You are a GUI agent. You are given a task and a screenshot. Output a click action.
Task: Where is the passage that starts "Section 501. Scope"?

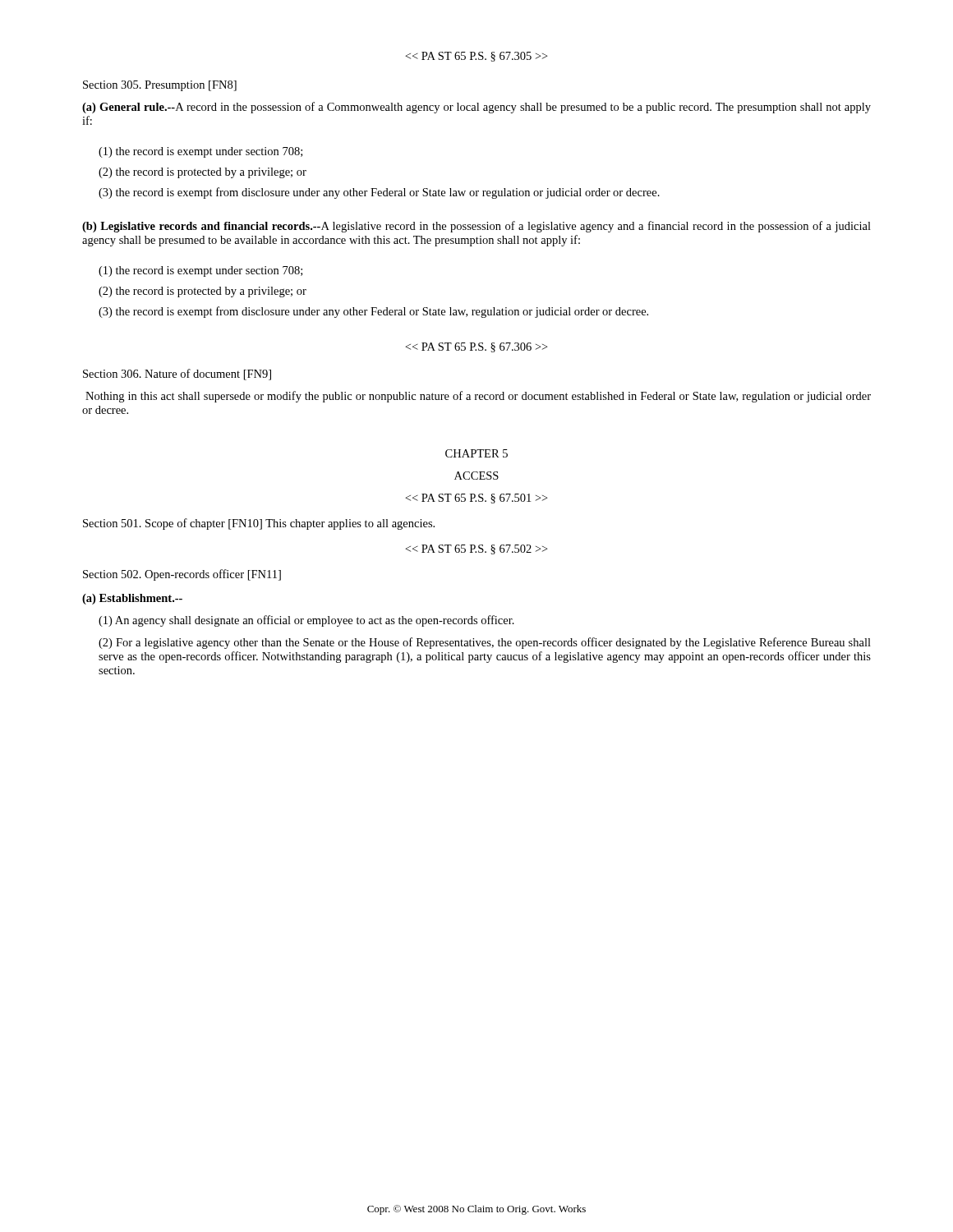pyautogui.click(x=259, y=523)
